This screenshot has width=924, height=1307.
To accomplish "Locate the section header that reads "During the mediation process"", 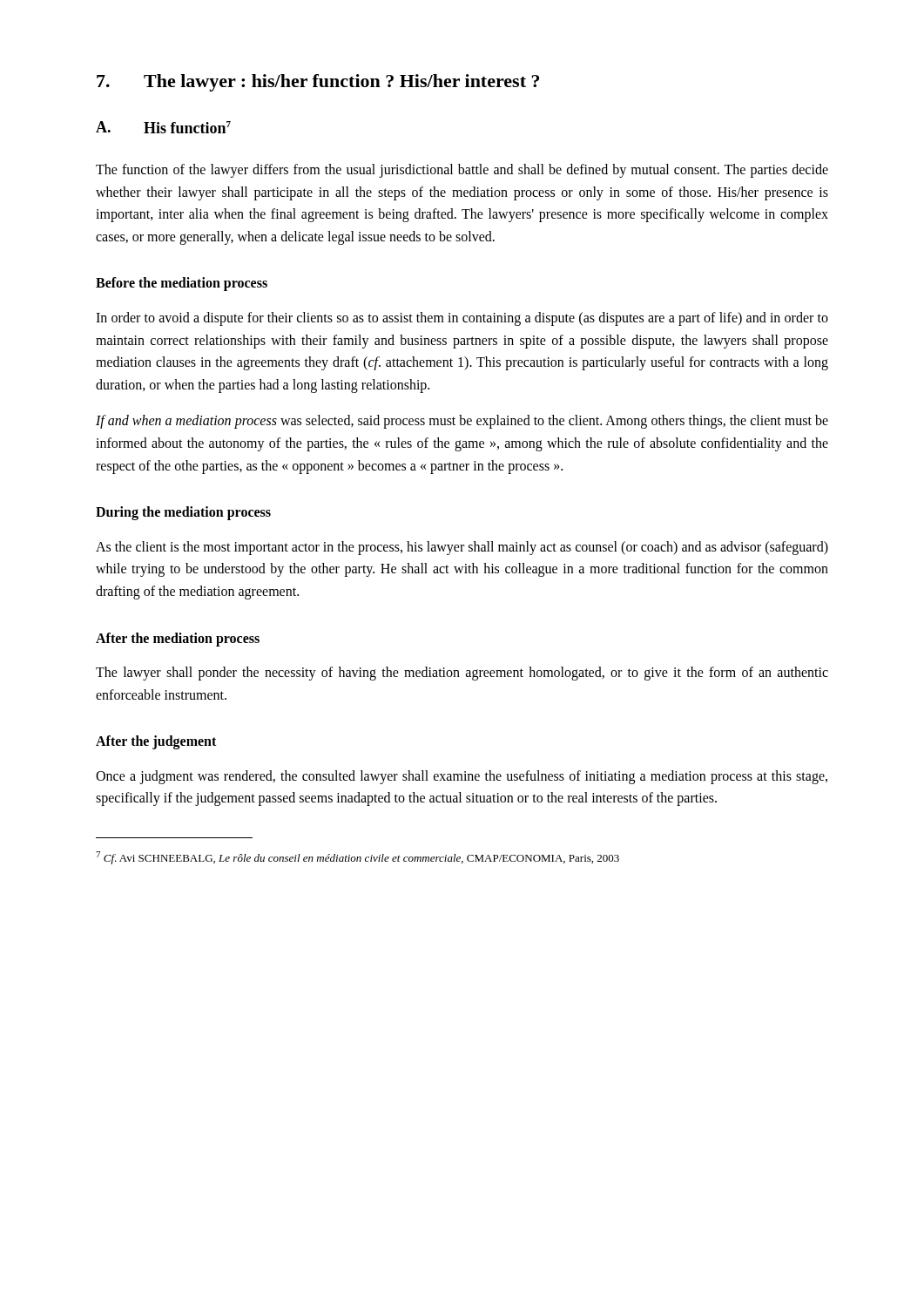I will pyautogui.click(x=183, y=513).
